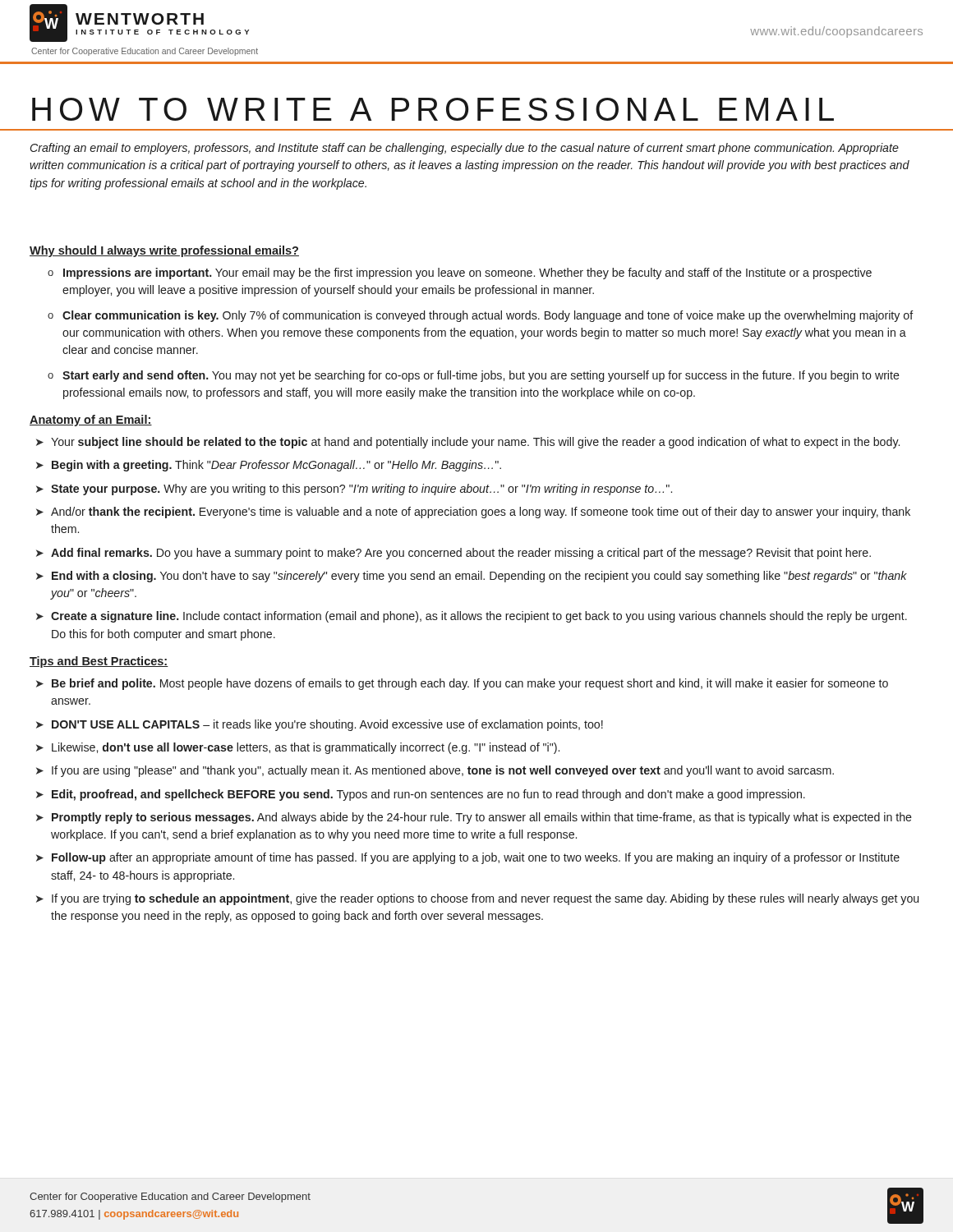This screenshot has height=1232, width=953.
Task: Locate the block starting "➤ End with a closing."
Action: 479,585
